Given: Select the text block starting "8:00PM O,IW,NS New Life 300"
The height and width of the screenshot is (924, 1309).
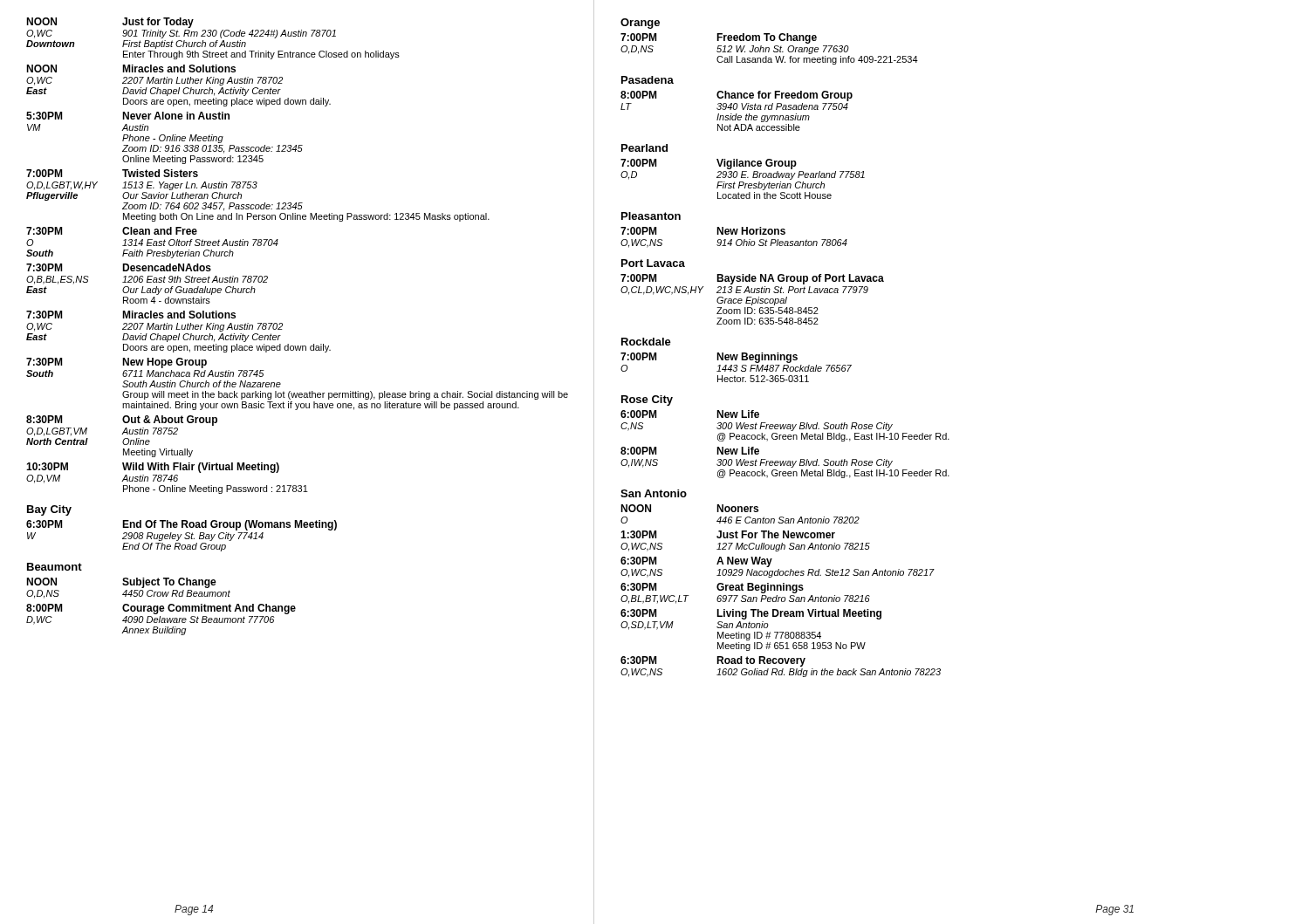Looking at the screenshot, I should [895, 462].
